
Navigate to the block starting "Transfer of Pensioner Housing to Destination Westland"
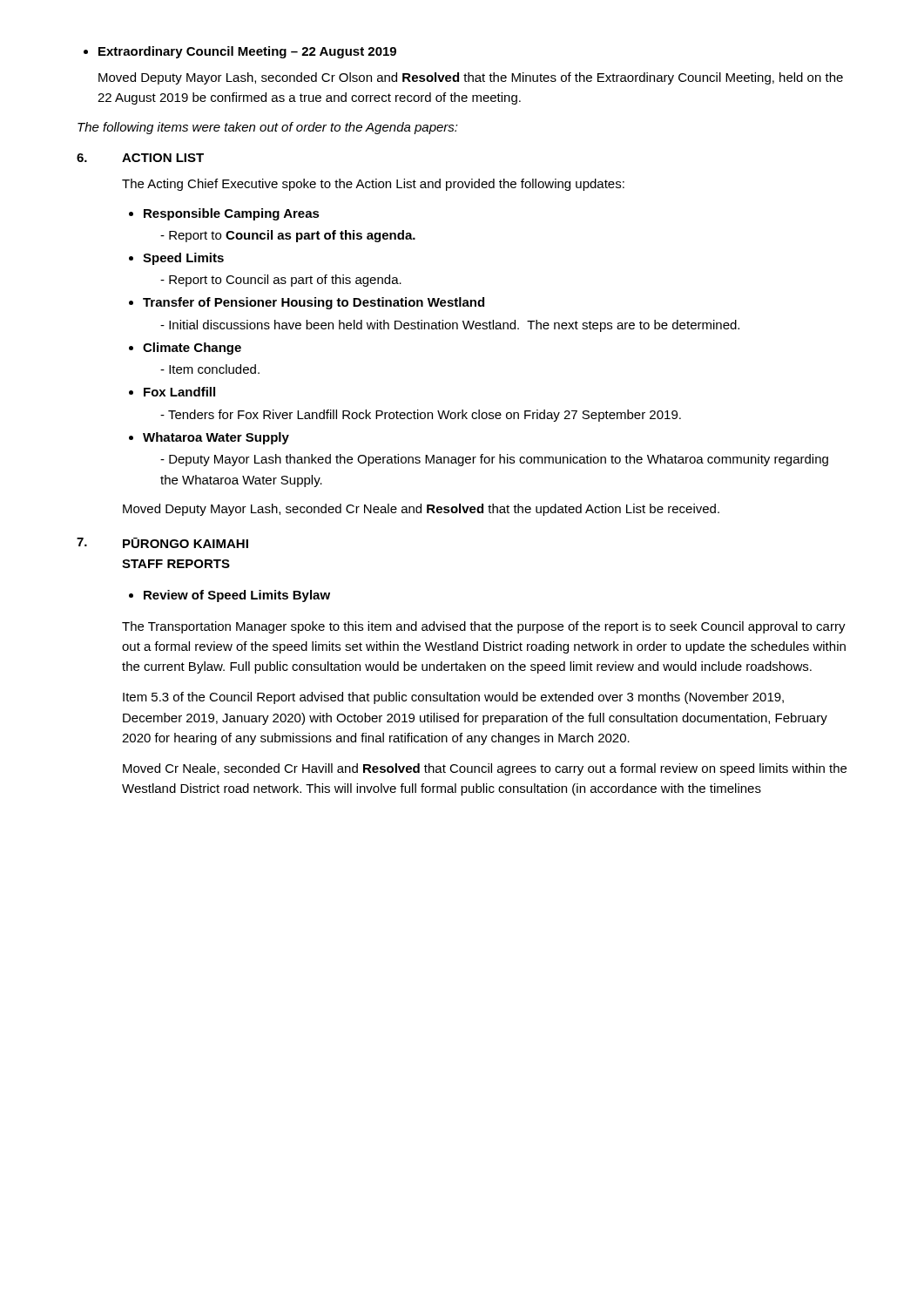[x=485, y=314]
